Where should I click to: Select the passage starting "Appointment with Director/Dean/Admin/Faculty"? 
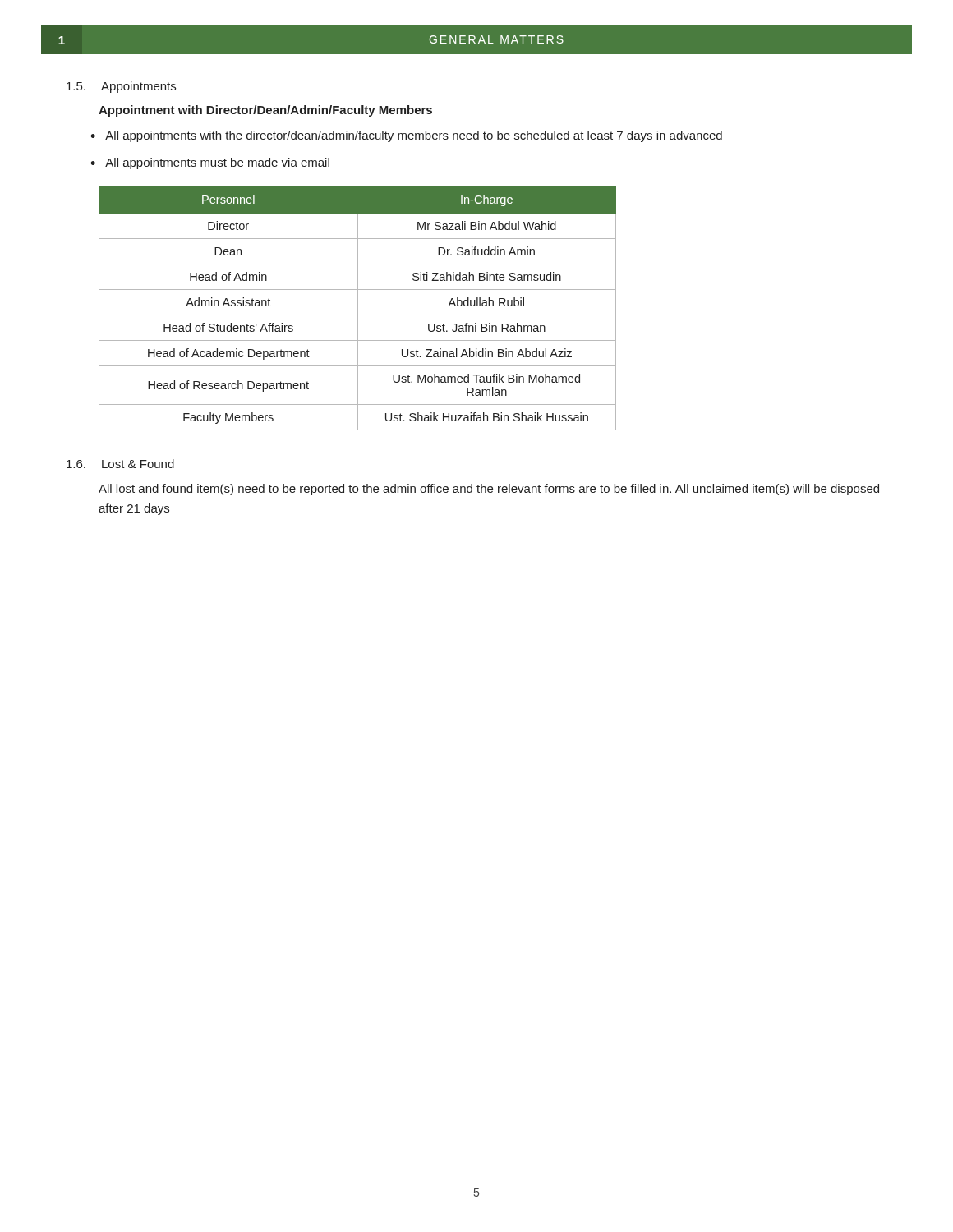[x=266, y=110]
